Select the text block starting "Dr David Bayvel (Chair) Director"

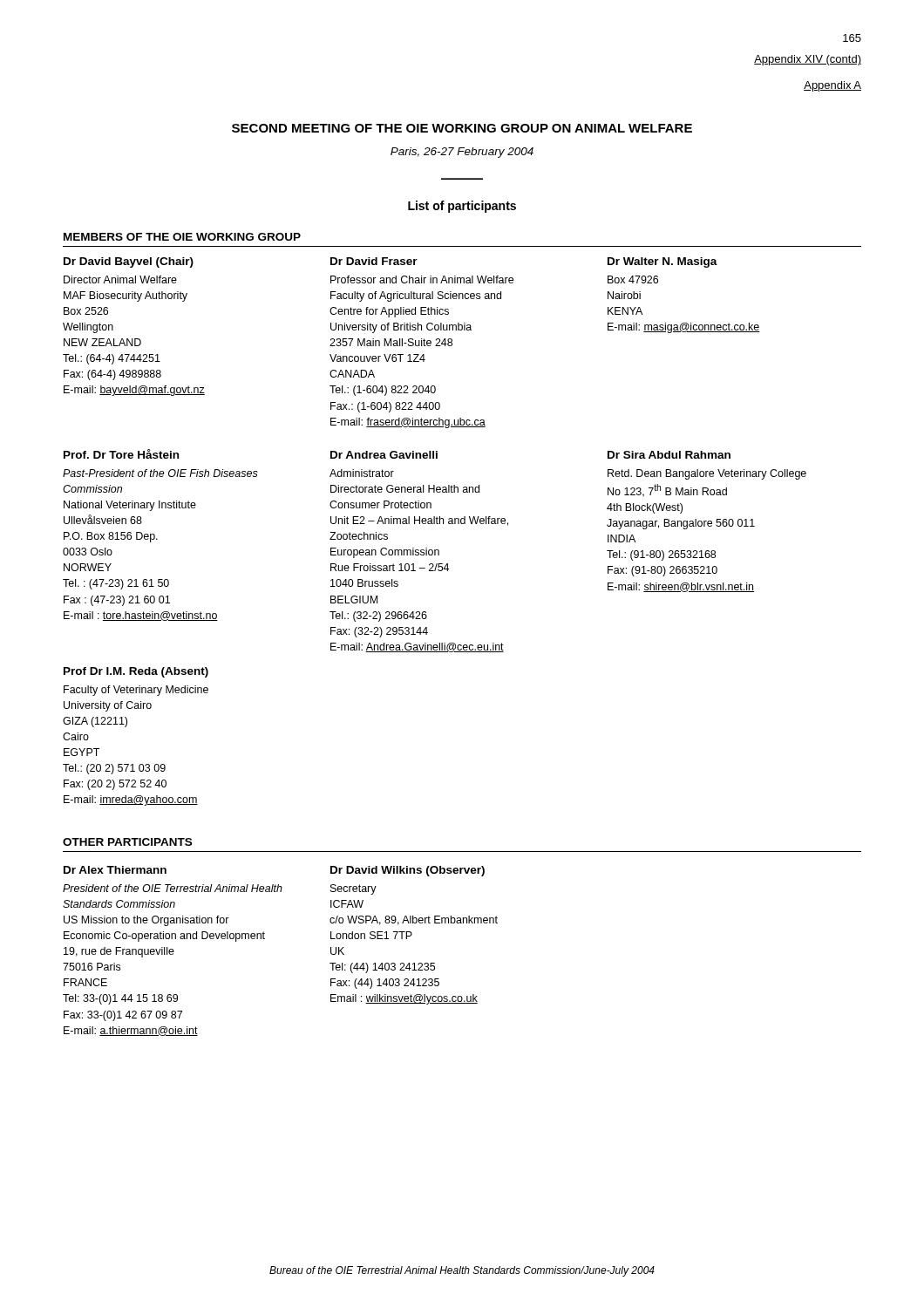[x=129, y=262]
